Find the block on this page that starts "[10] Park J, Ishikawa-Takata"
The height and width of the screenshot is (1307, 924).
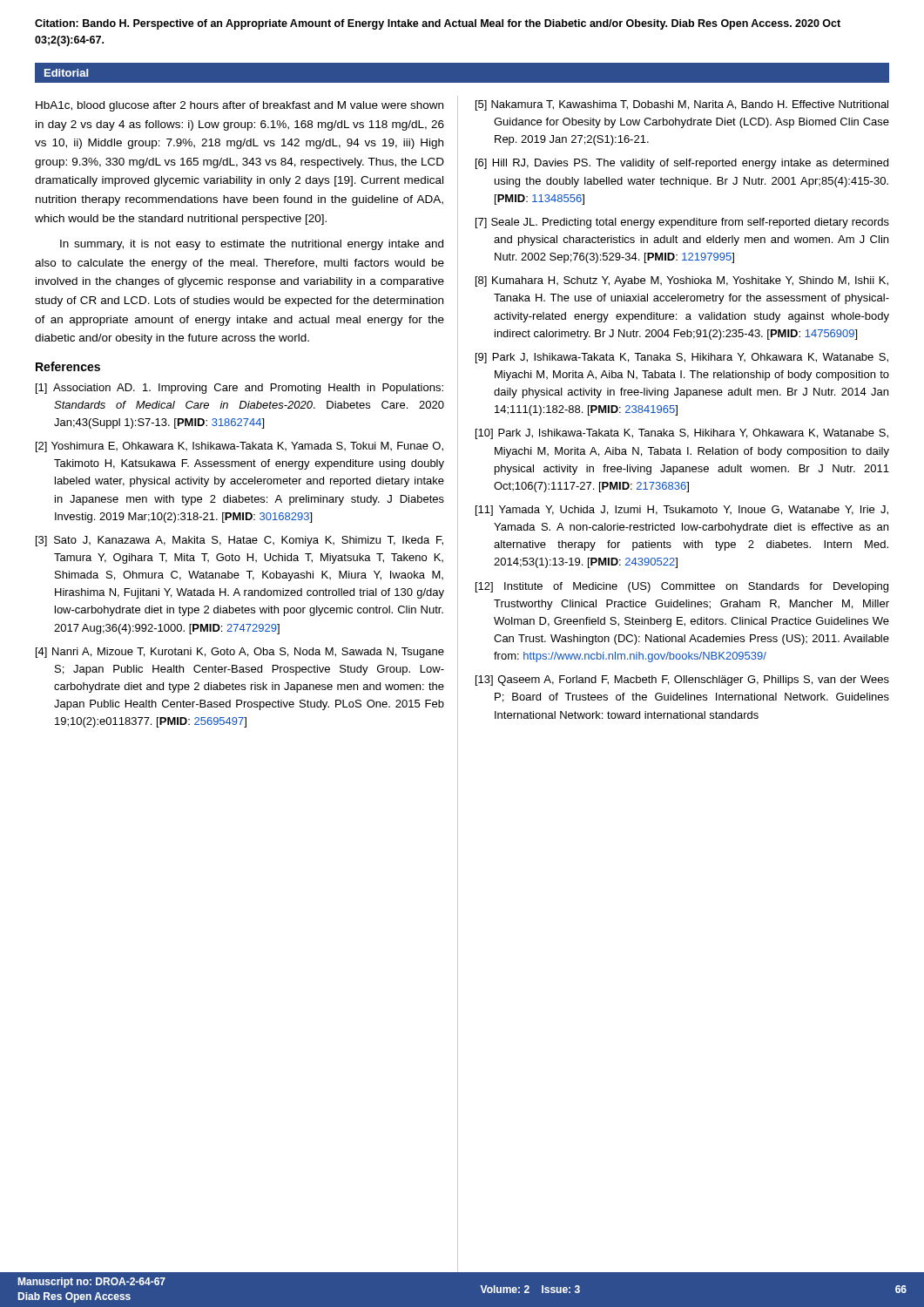[682, 459]
